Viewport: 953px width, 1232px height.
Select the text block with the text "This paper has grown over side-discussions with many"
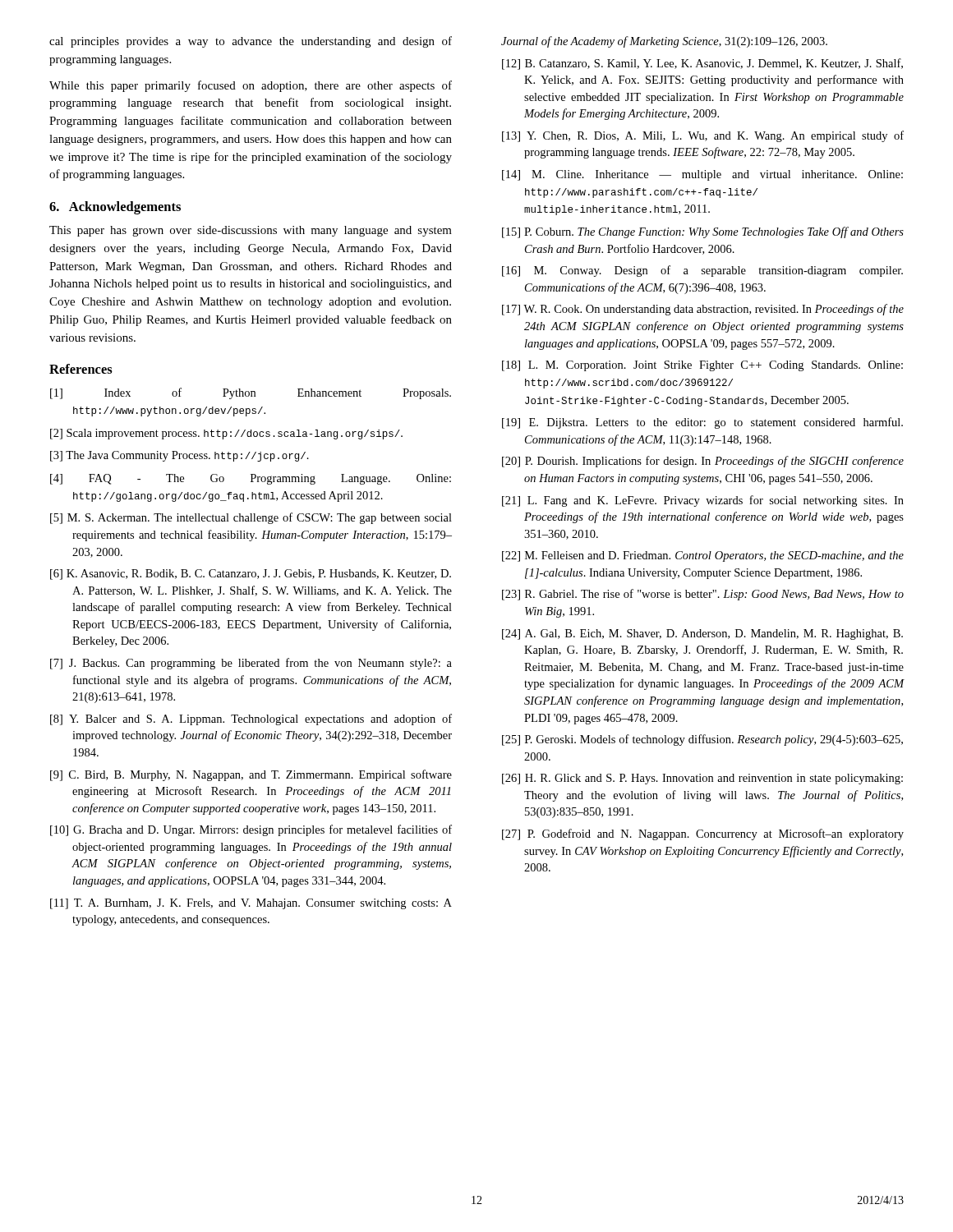pos(251,284)
